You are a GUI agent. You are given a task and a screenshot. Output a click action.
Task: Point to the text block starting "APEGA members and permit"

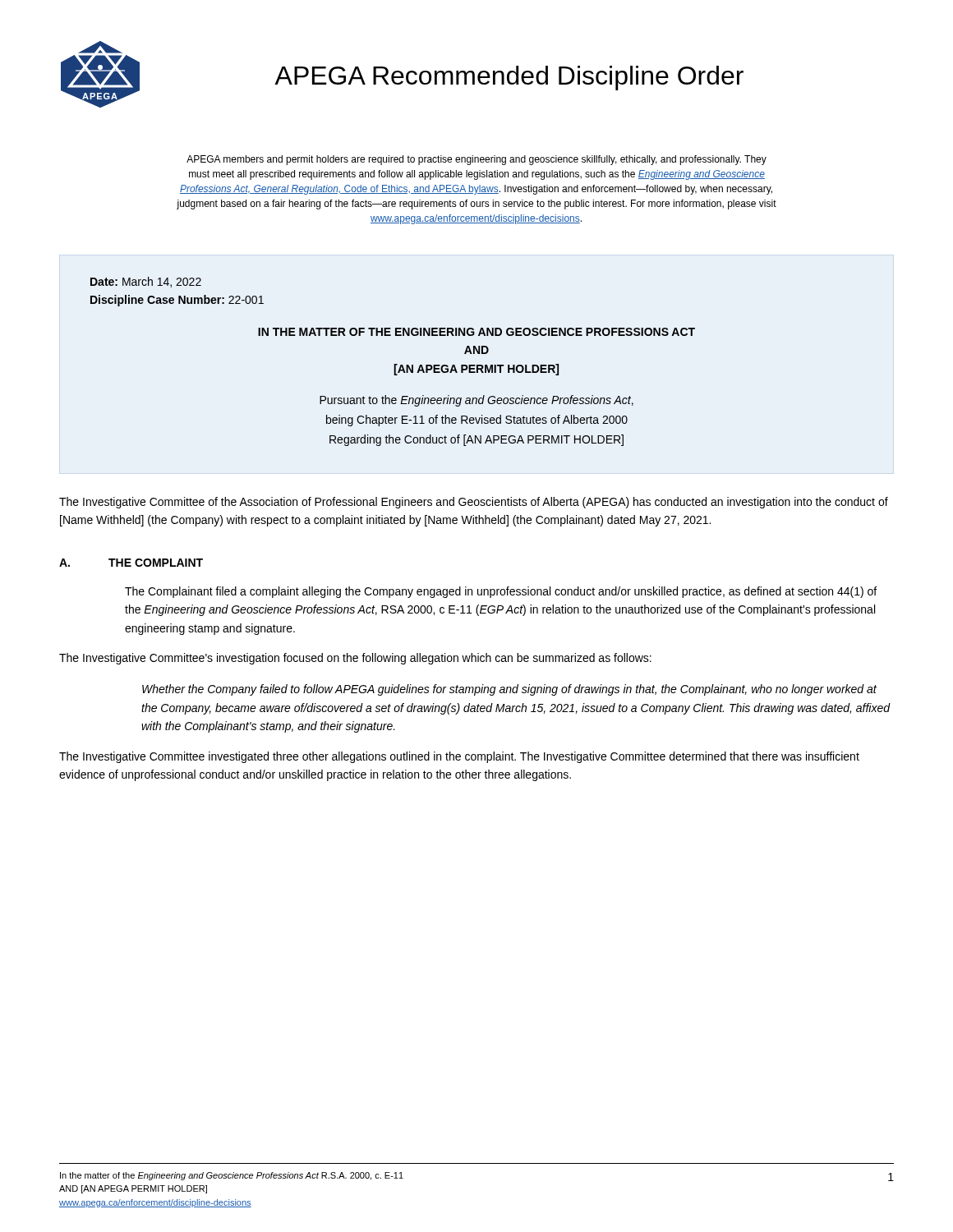pos(476,189)
